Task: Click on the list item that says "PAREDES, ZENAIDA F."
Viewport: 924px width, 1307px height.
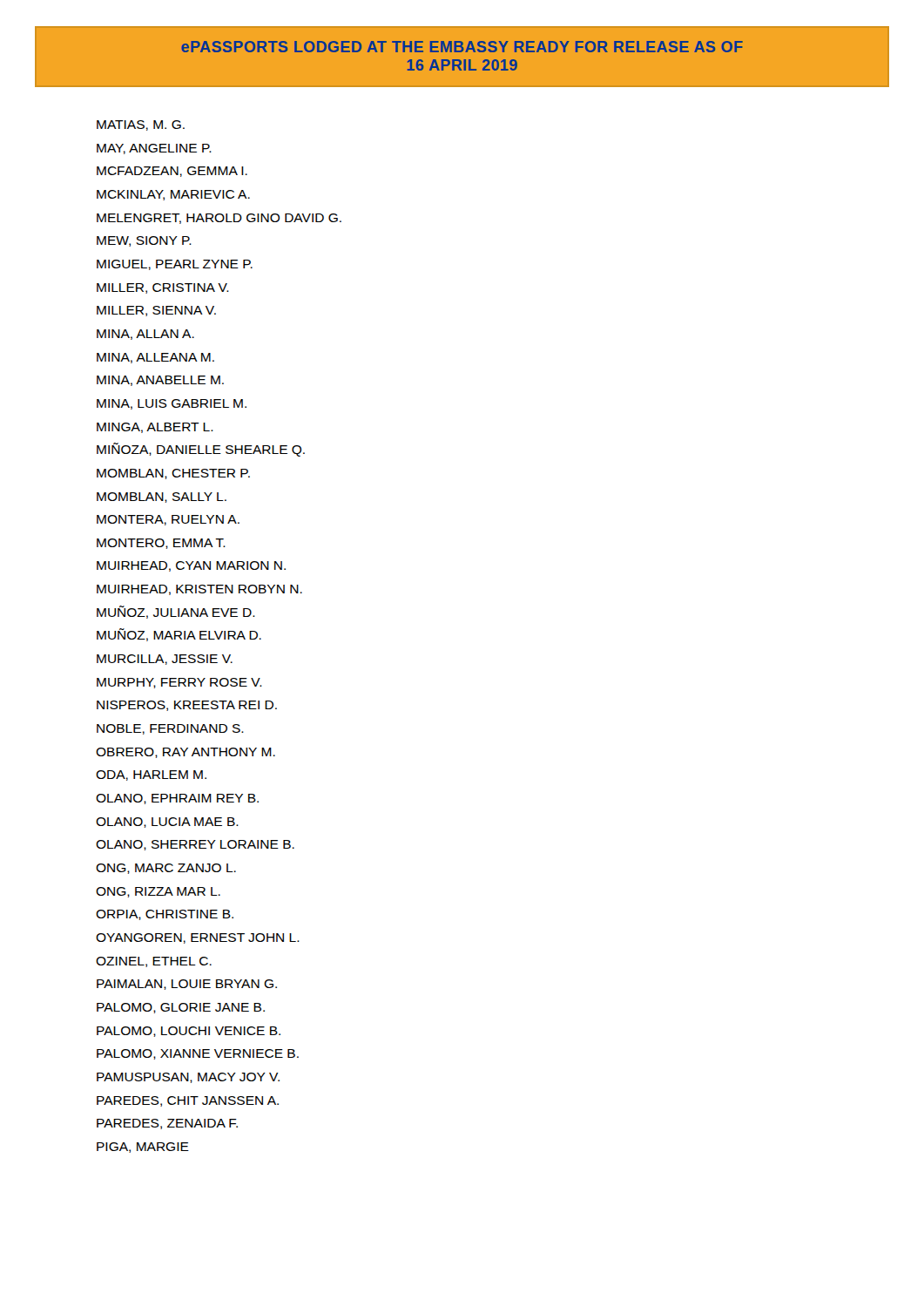Action: 167,1123
